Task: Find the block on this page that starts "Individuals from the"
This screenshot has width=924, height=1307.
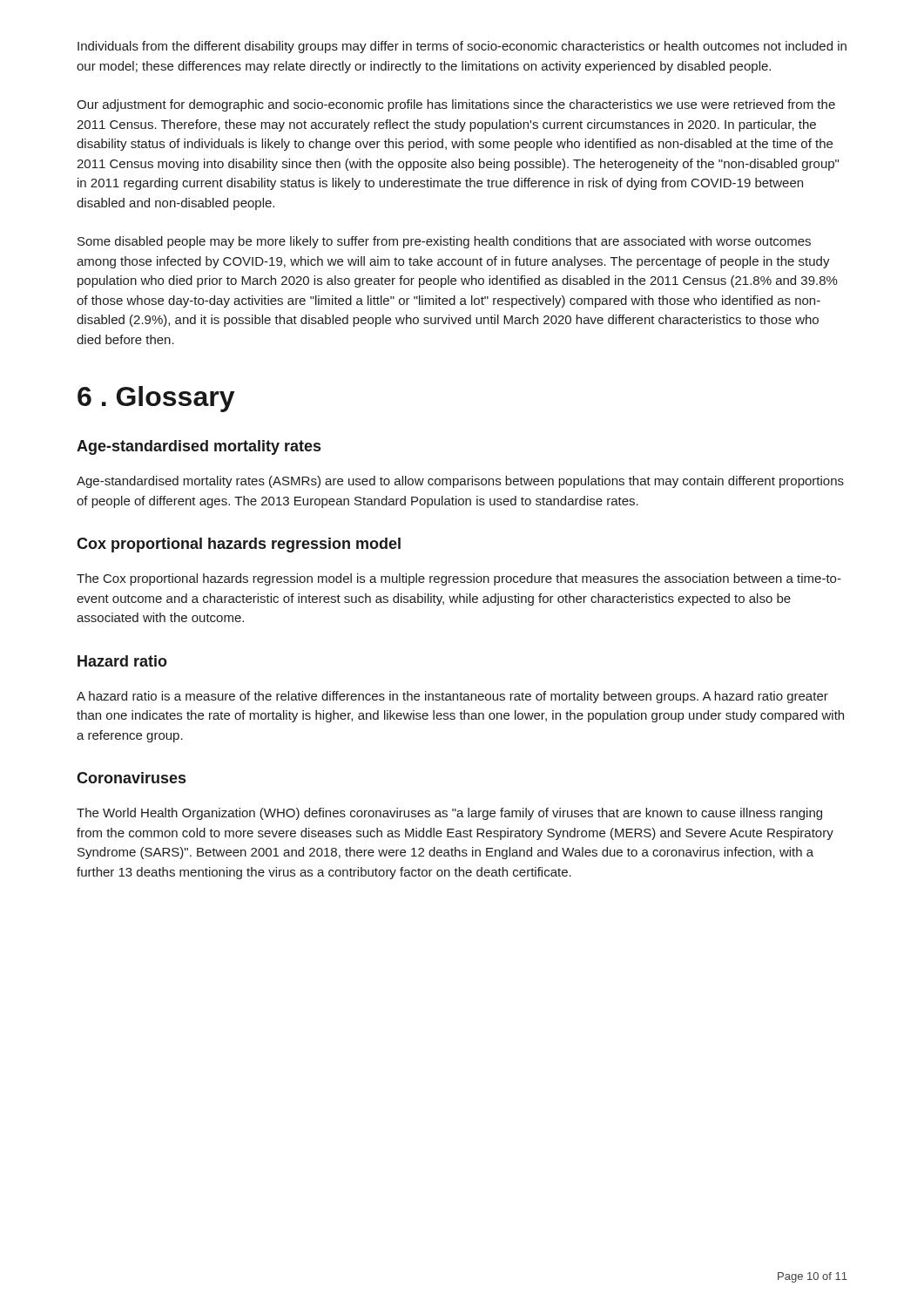Action: click(462, 56)
